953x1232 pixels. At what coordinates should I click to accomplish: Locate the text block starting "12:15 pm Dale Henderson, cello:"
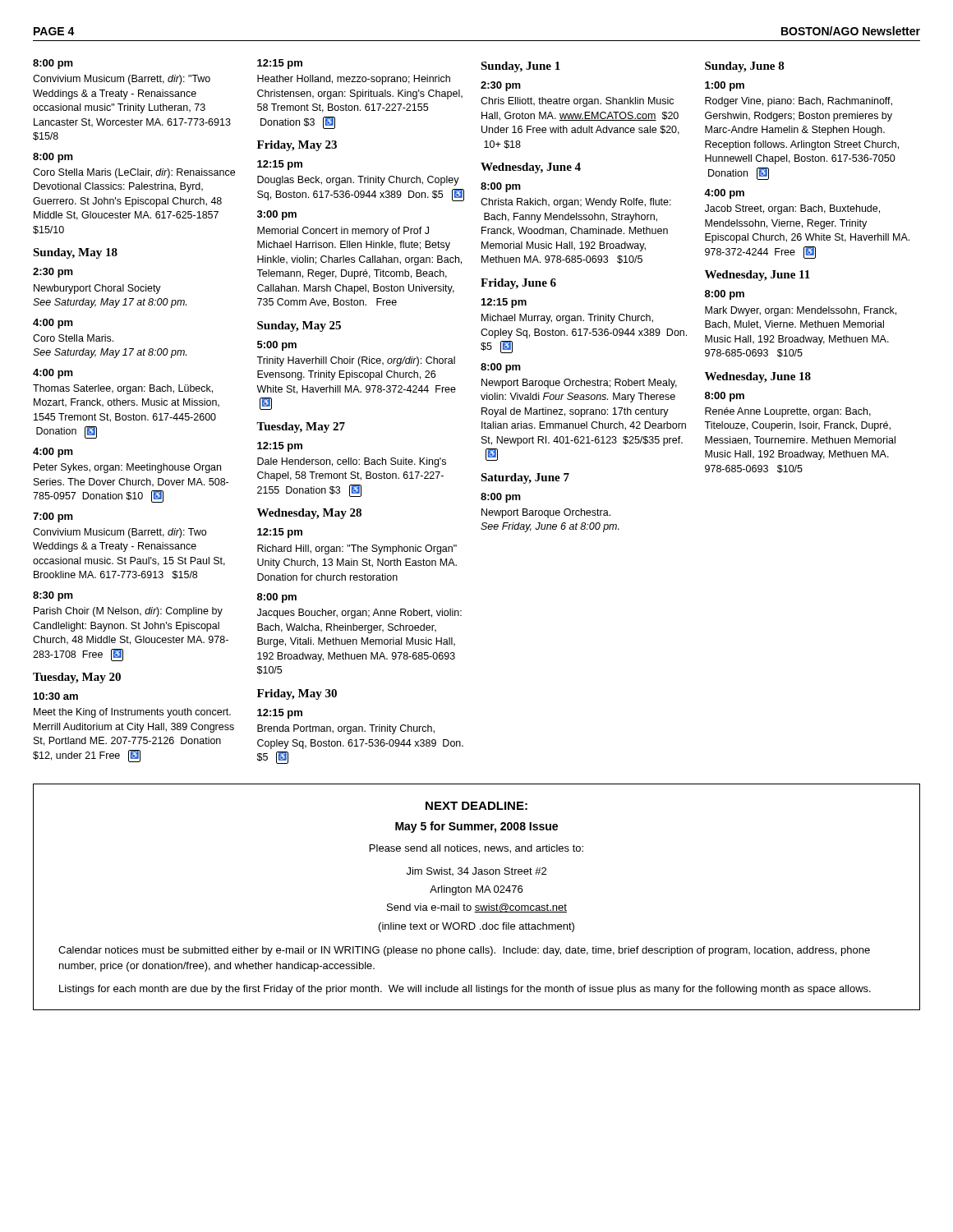coord(360,468)
